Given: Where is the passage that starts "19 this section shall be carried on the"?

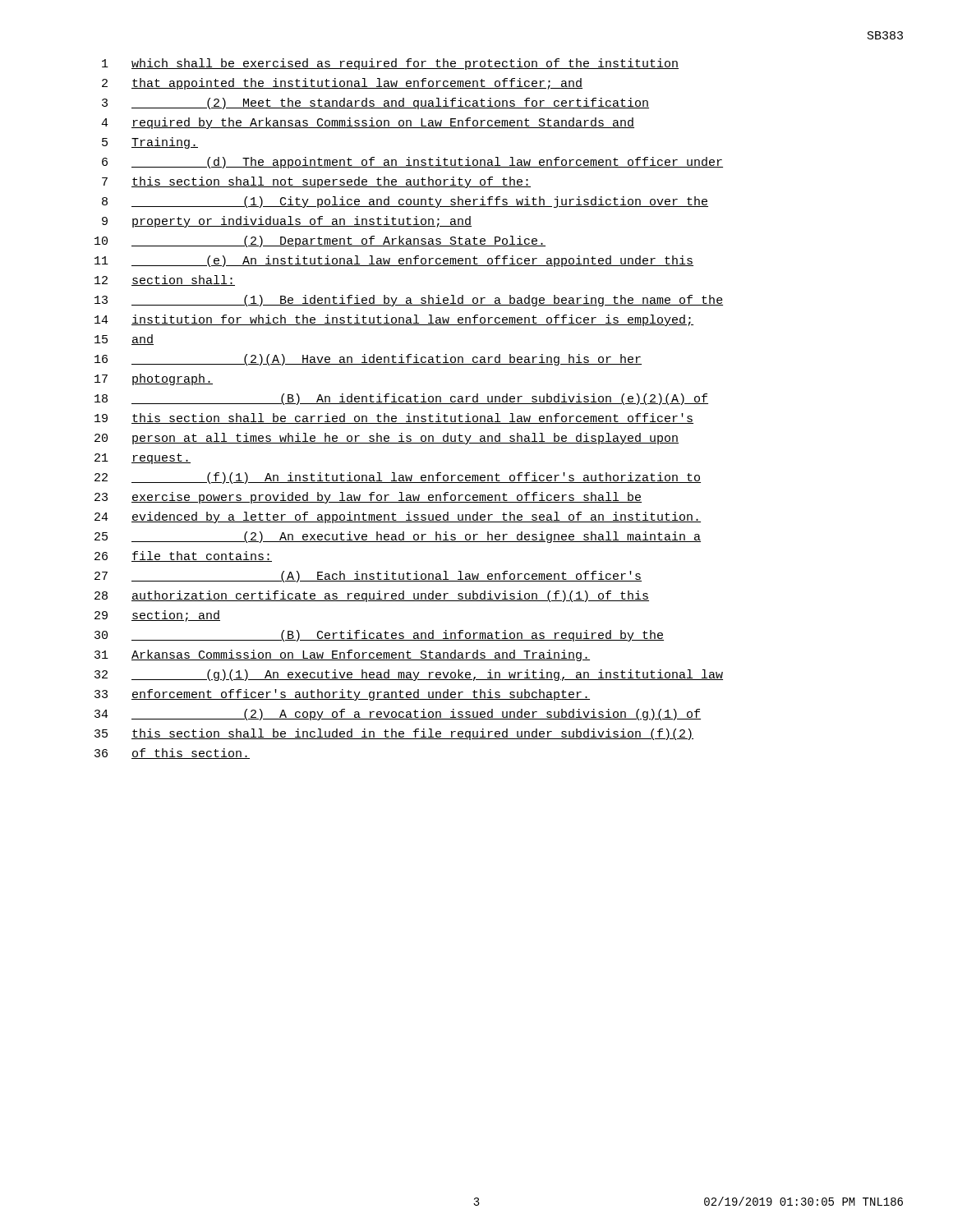Looking at the screenshot, I should point(384,419).
